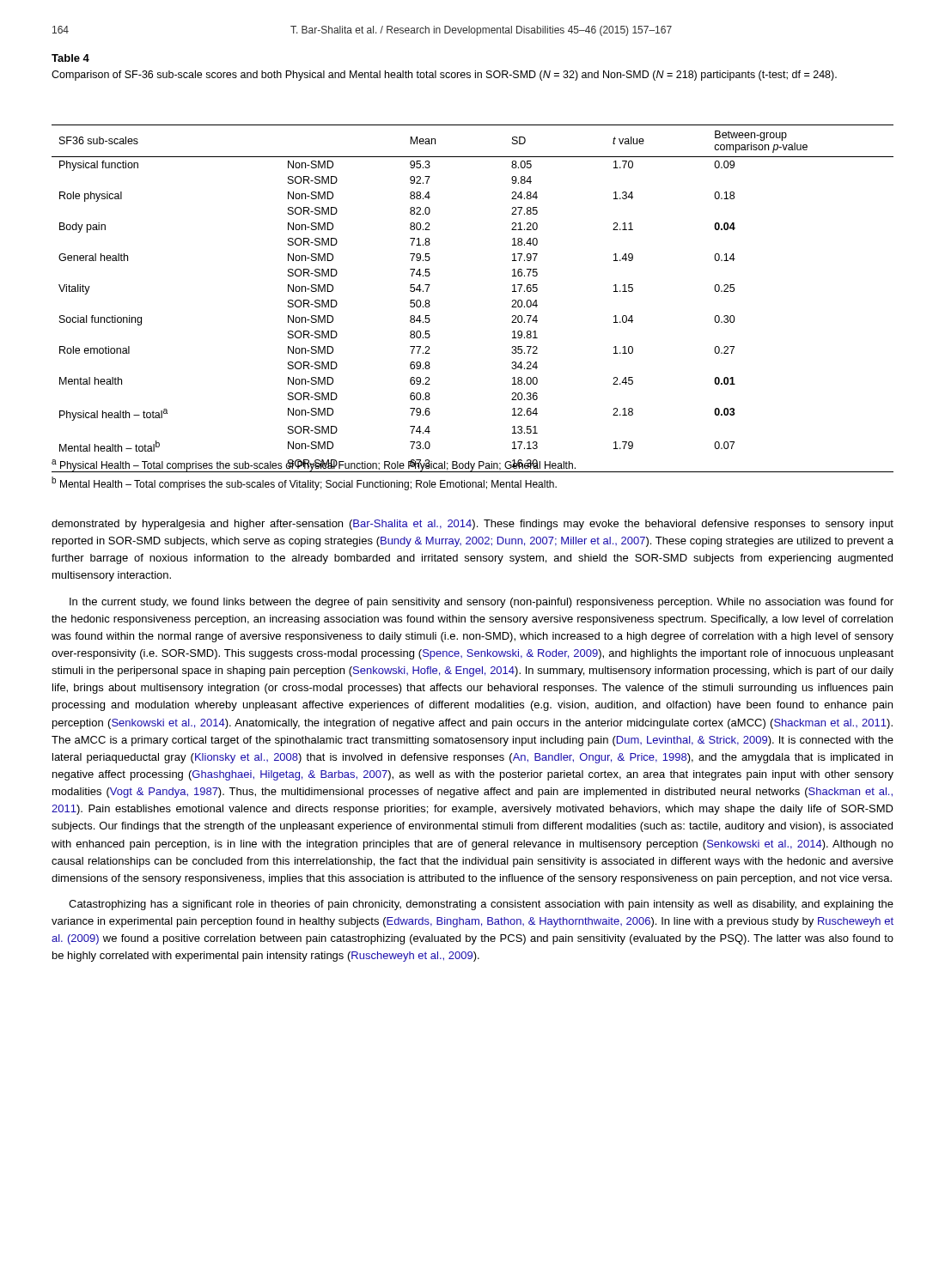The width and height of the screenshot is (945, 1288).
Task: Locate the text starting "Table 4"
Action: pyautogui.click(x=70, y=58)
